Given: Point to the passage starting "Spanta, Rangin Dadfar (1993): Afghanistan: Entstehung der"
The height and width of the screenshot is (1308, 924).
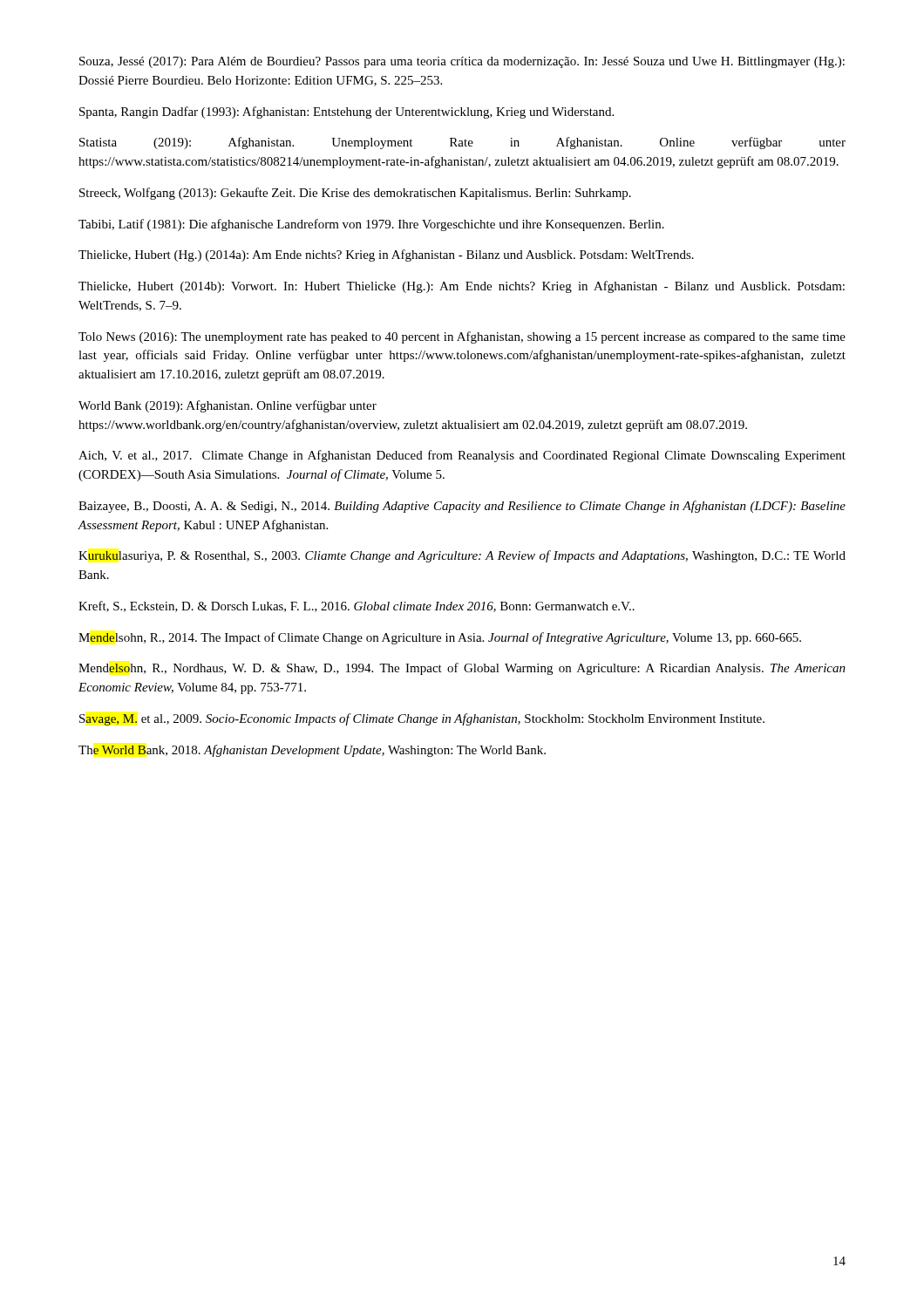Looking at the screenshot, I should click(x=347, y=111).
